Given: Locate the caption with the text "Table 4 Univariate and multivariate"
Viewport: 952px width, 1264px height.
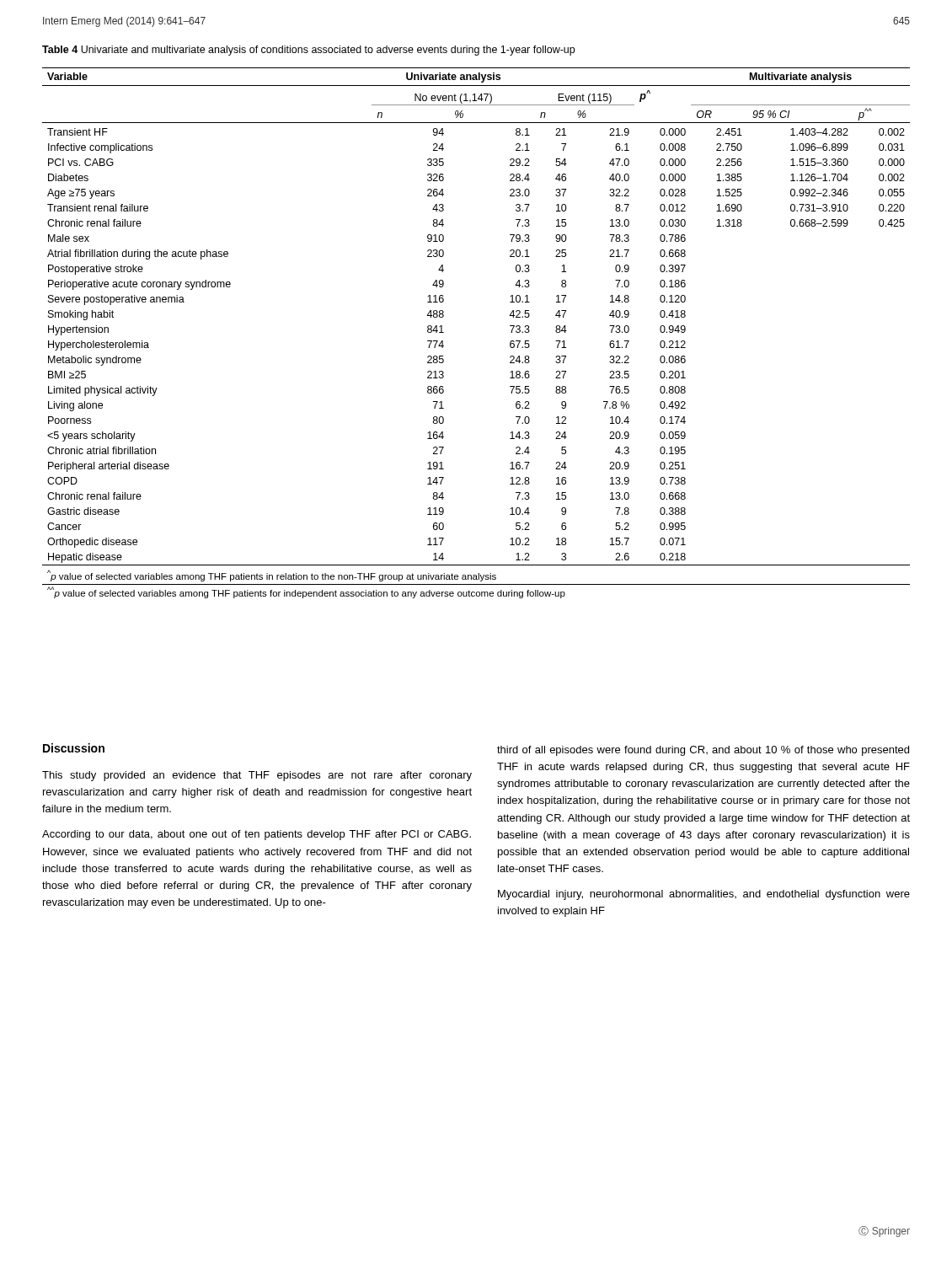Looking at the screenshot, I should 309,50.
